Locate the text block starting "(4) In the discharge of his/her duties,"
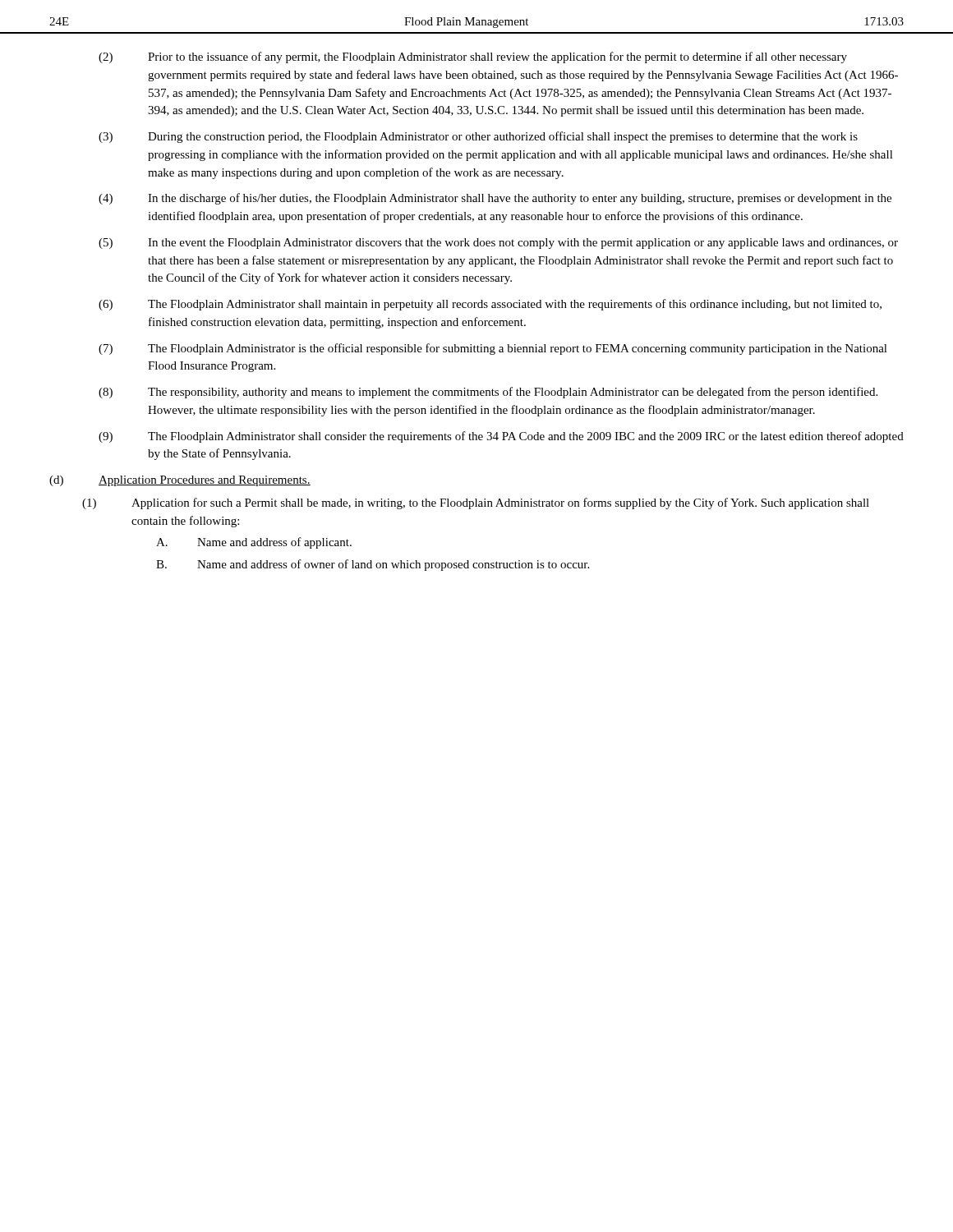 (x=476, y=208)
